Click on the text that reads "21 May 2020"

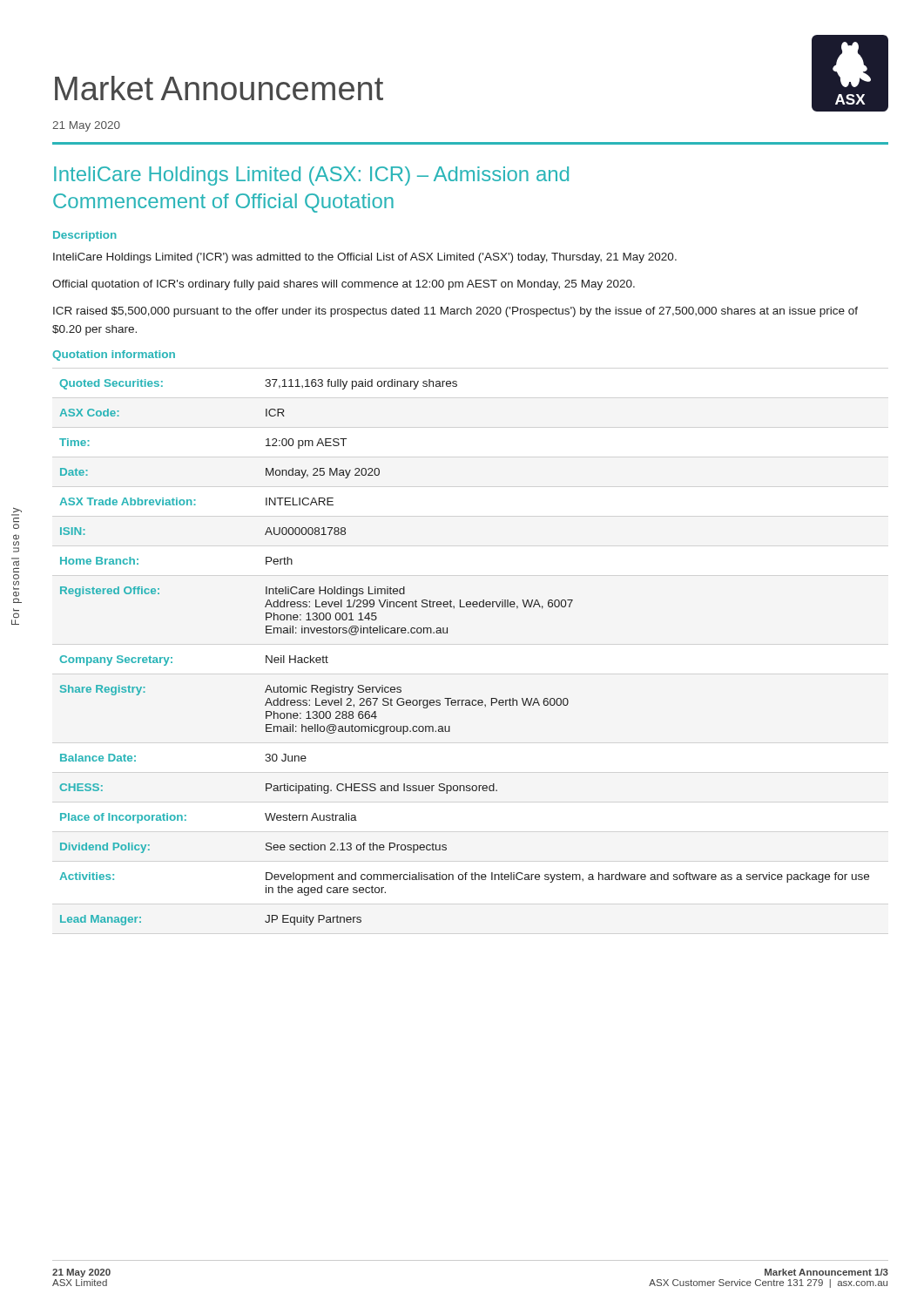(x=86, y=125)
